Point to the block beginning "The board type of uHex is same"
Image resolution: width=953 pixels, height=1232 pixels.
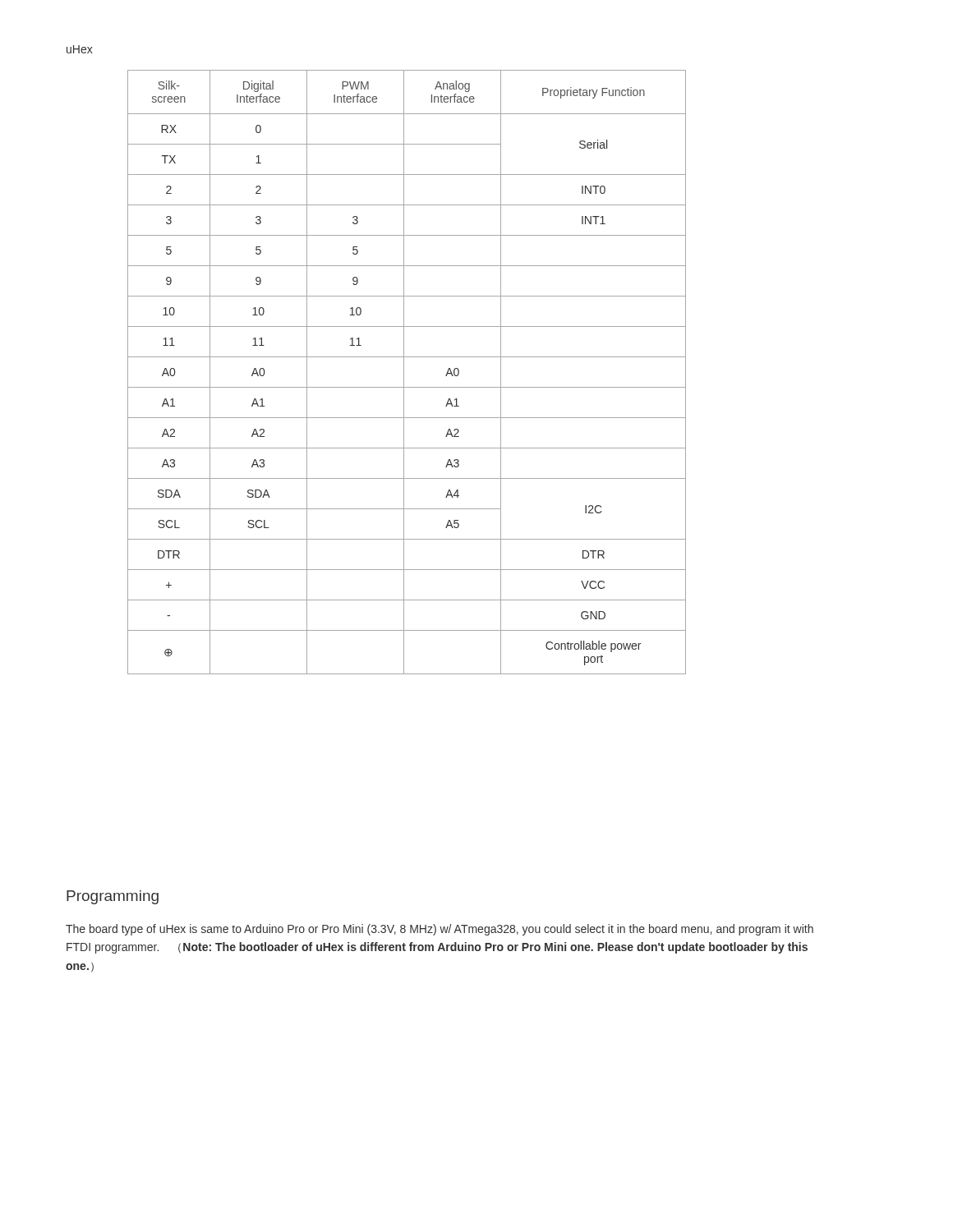[x=440, y=947]
